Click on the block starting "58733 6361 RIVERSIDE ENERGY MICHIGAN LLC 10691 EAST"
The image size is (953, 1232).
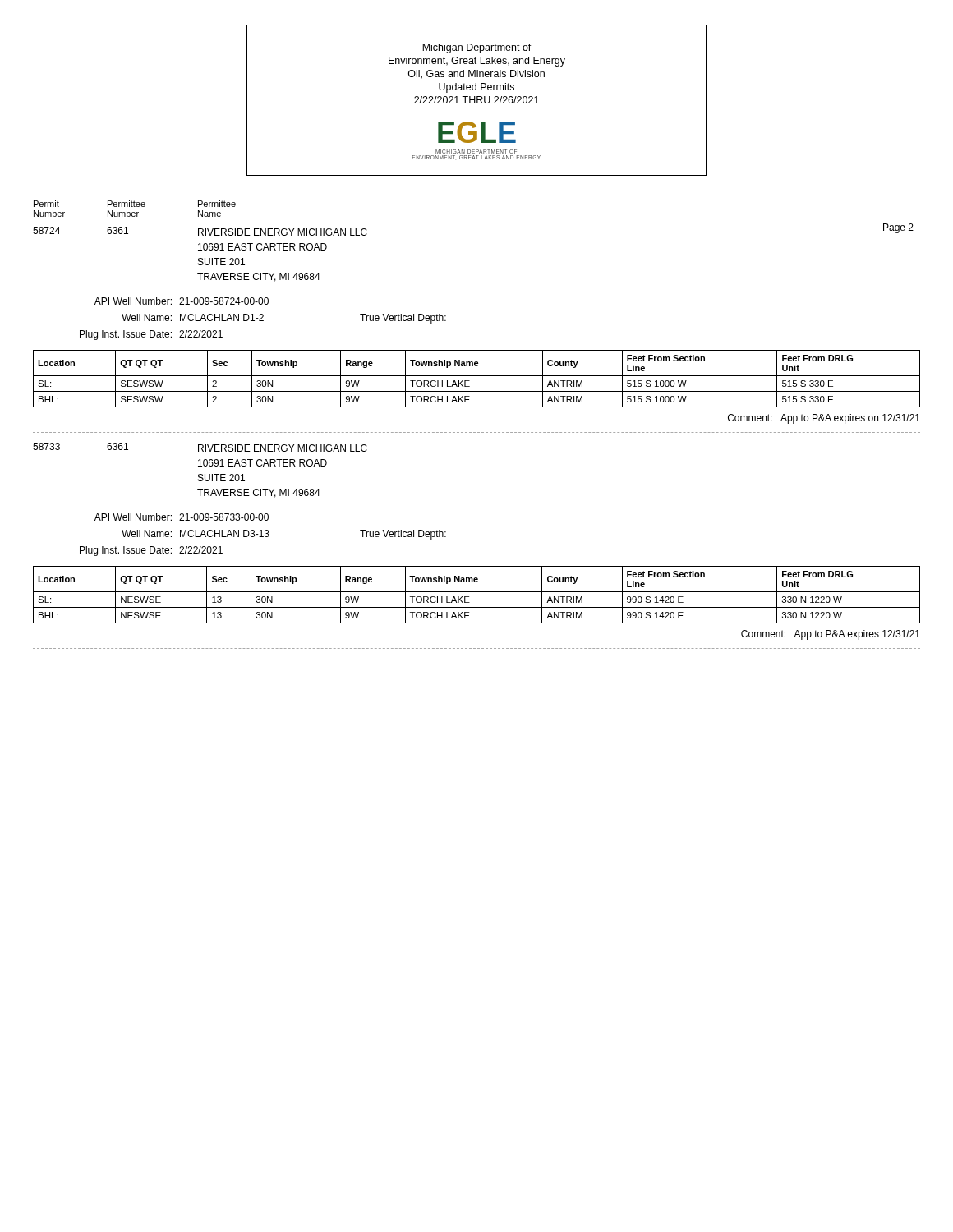tap(200, 447)
